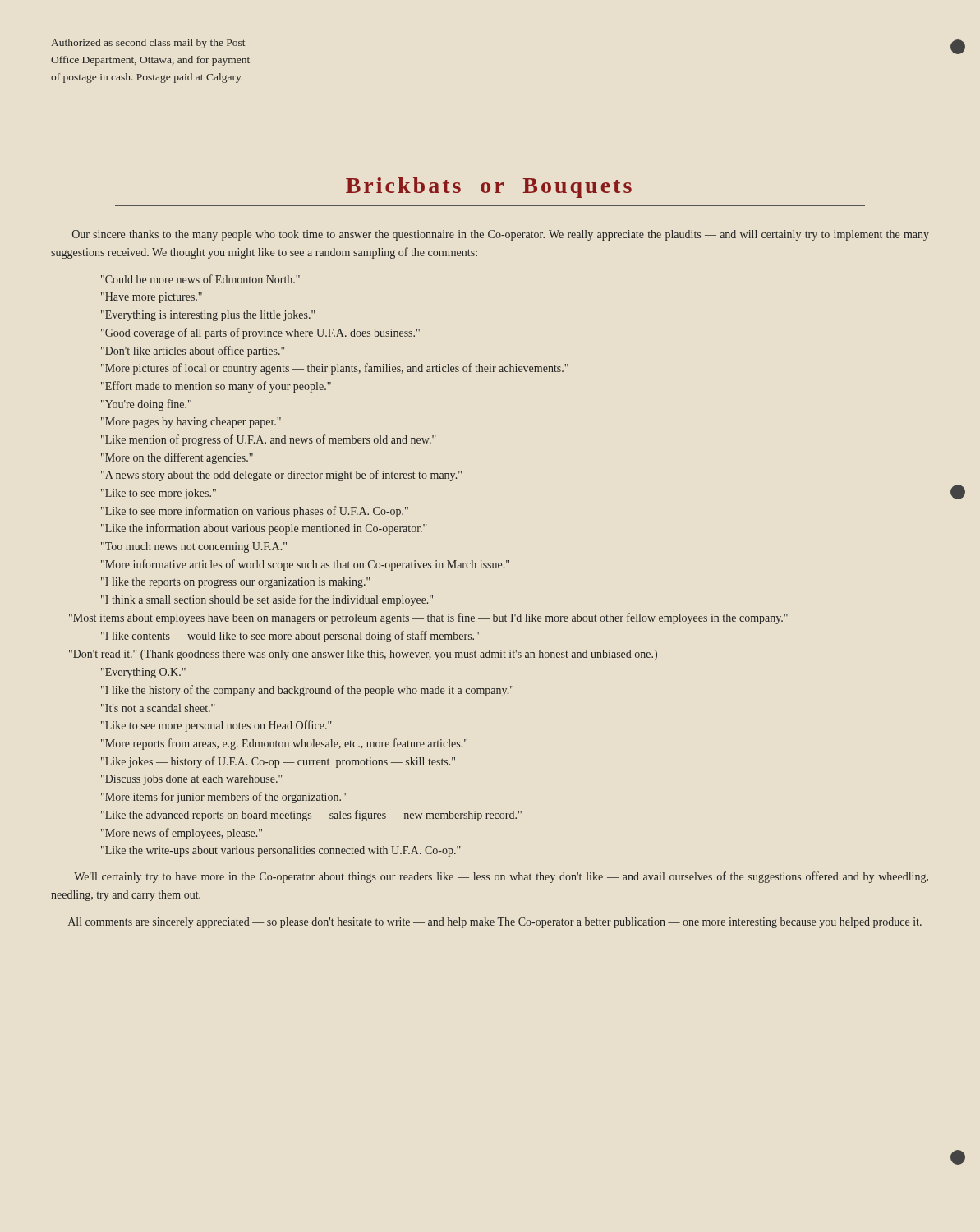Find the text block starting ""Like the write-ups about various personalities connected with"

281,851
